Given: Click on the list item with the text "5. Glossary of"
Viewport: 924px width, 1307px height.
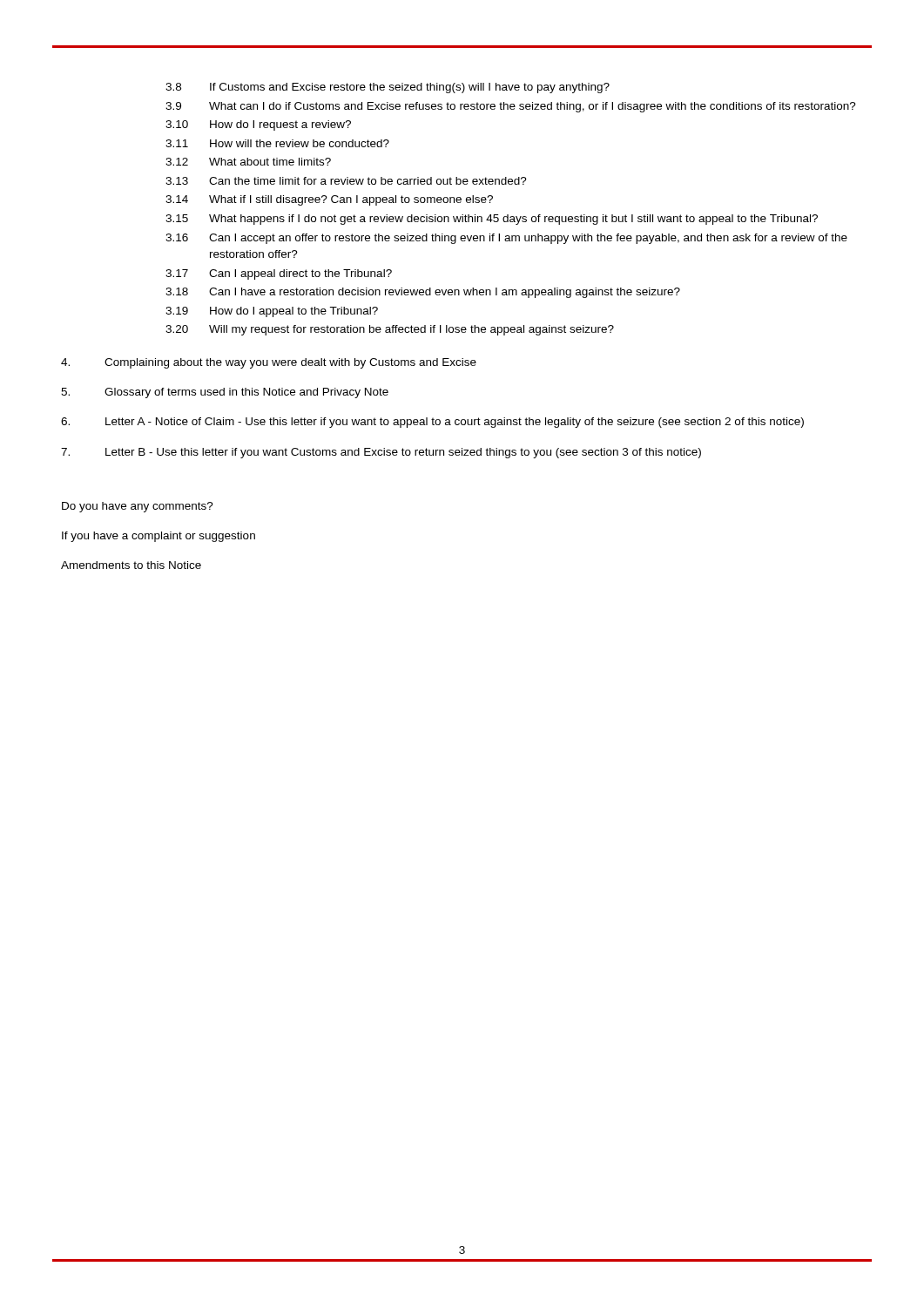Looking at the screenshot, I should click(x=225, y=393).
